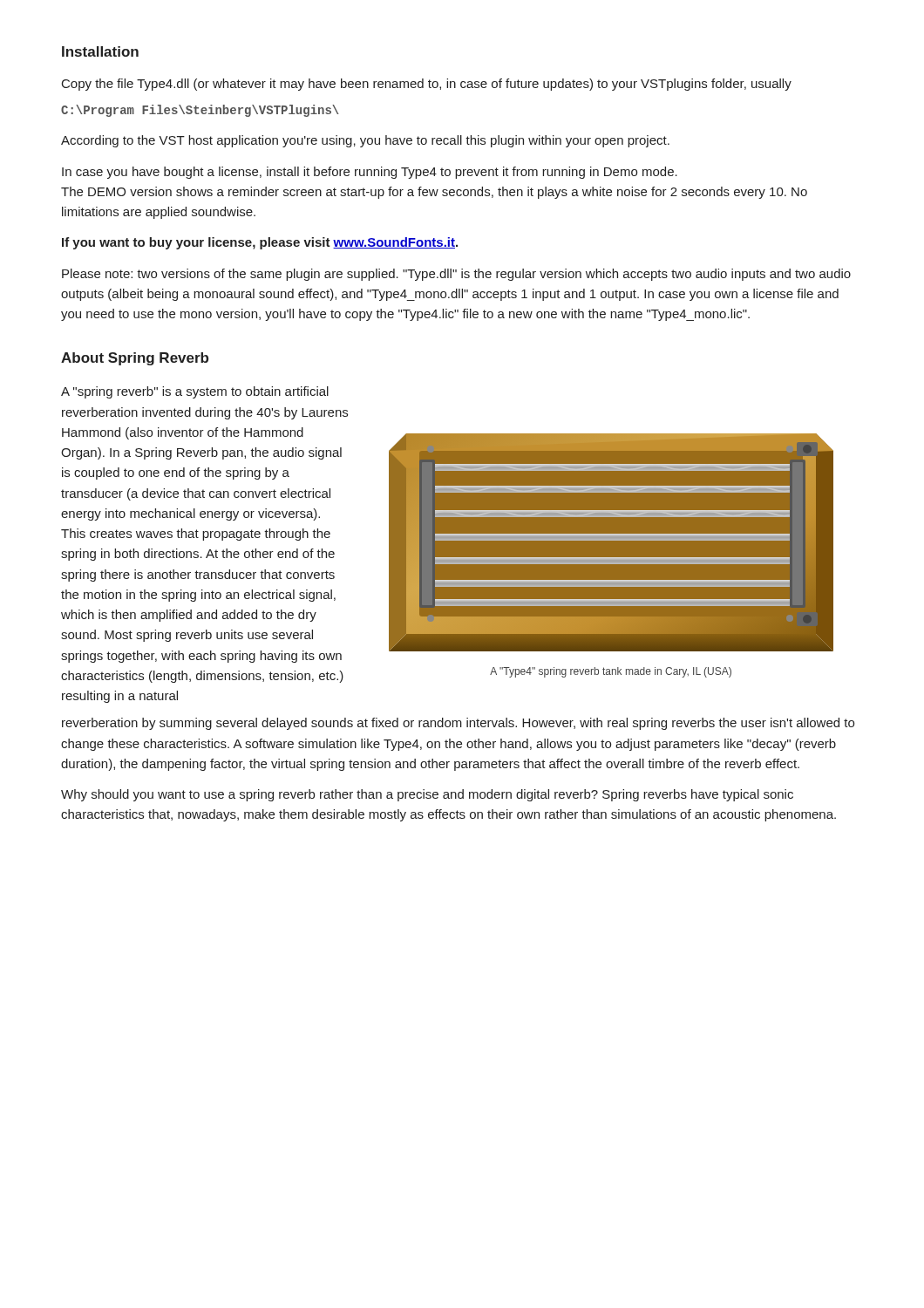Click on the passage starting "Please note: two"
The height and width of the screenshot is (1308, 924).
pos(456,293)
